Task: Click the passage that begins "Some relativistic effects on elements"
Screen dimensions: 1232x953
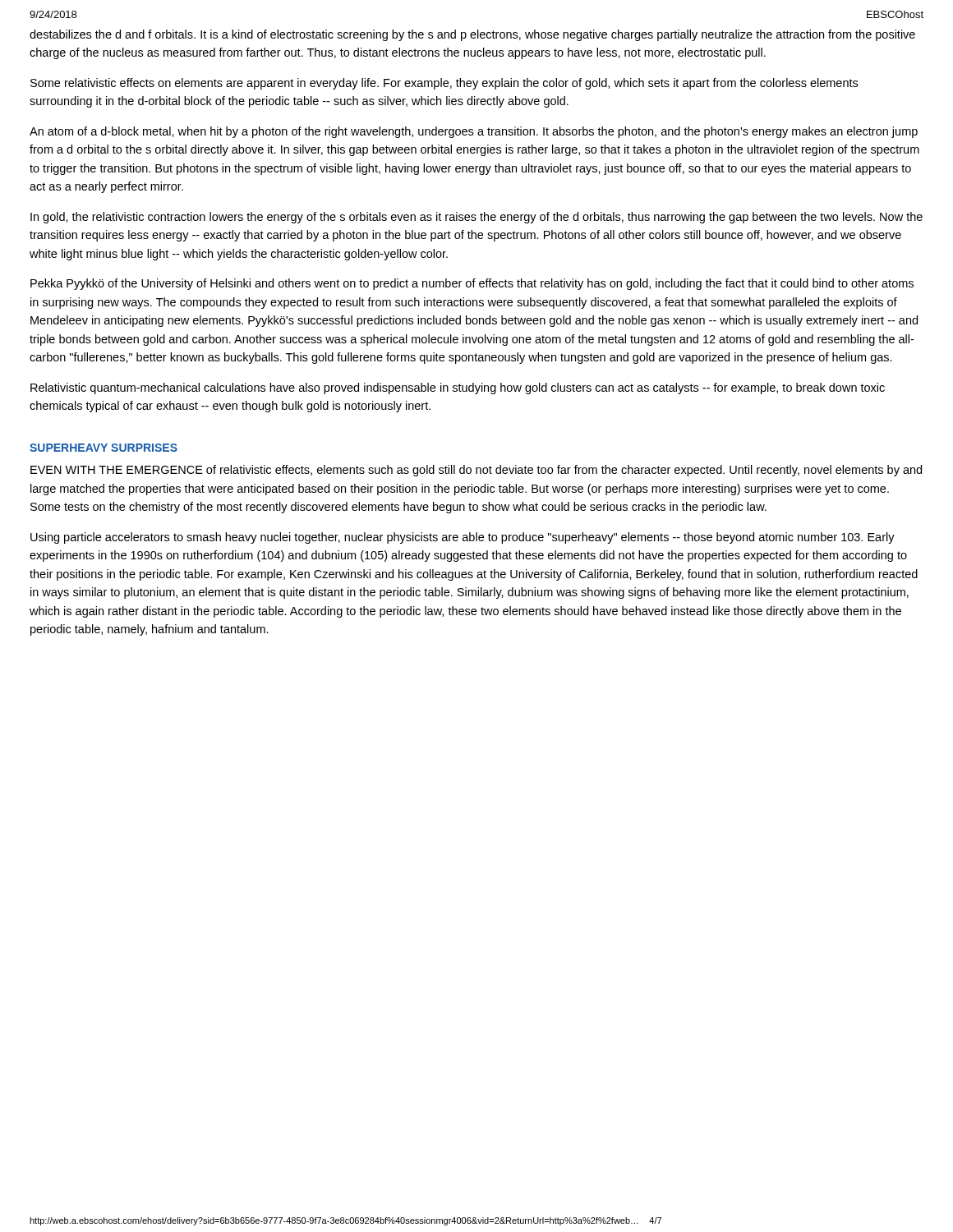Action: (444, 92)
